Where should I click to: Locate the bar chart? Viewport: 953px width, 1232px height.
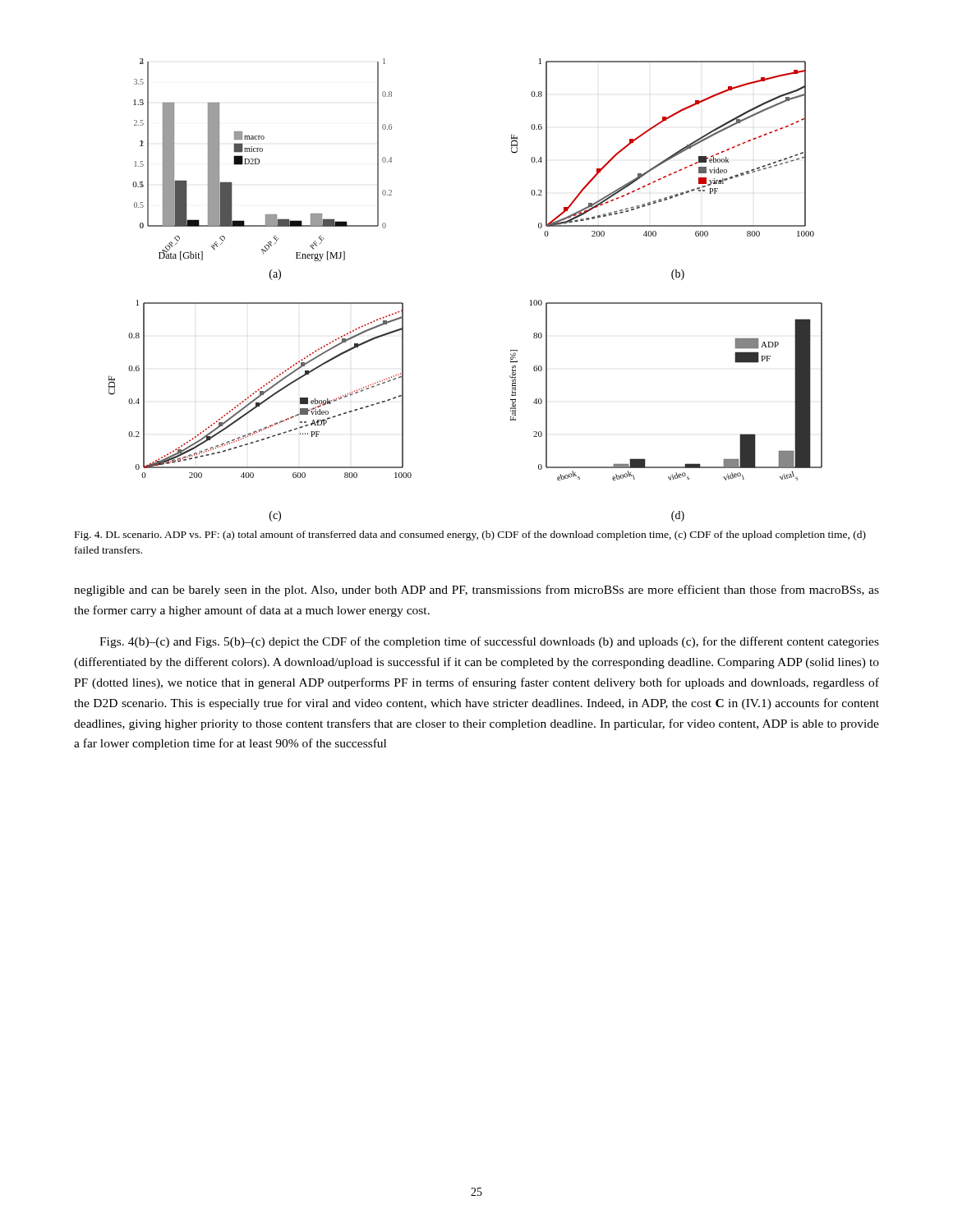(678, 398)
